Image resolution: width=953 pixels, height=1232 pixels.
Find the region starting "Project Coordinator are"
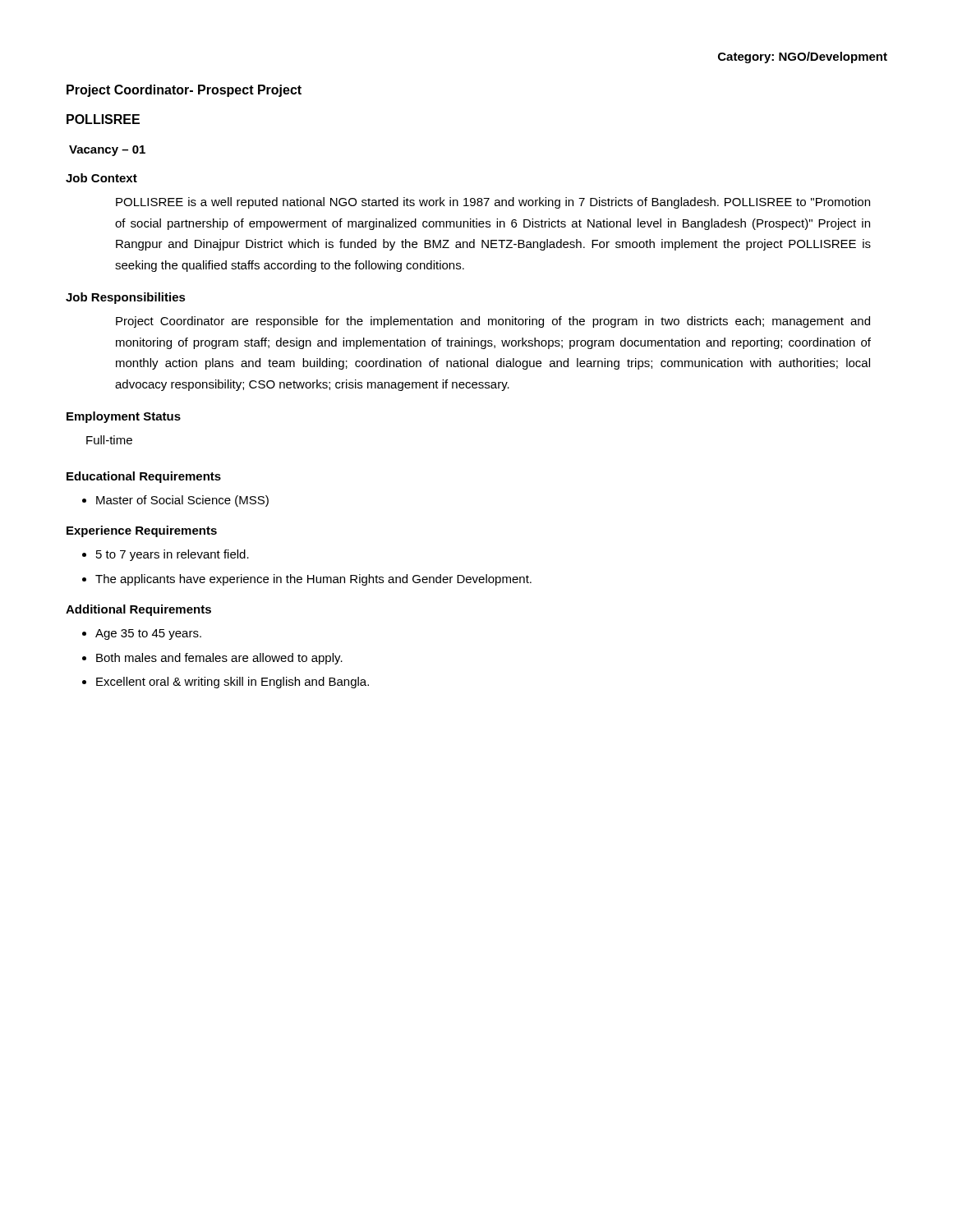click(493, 352)
